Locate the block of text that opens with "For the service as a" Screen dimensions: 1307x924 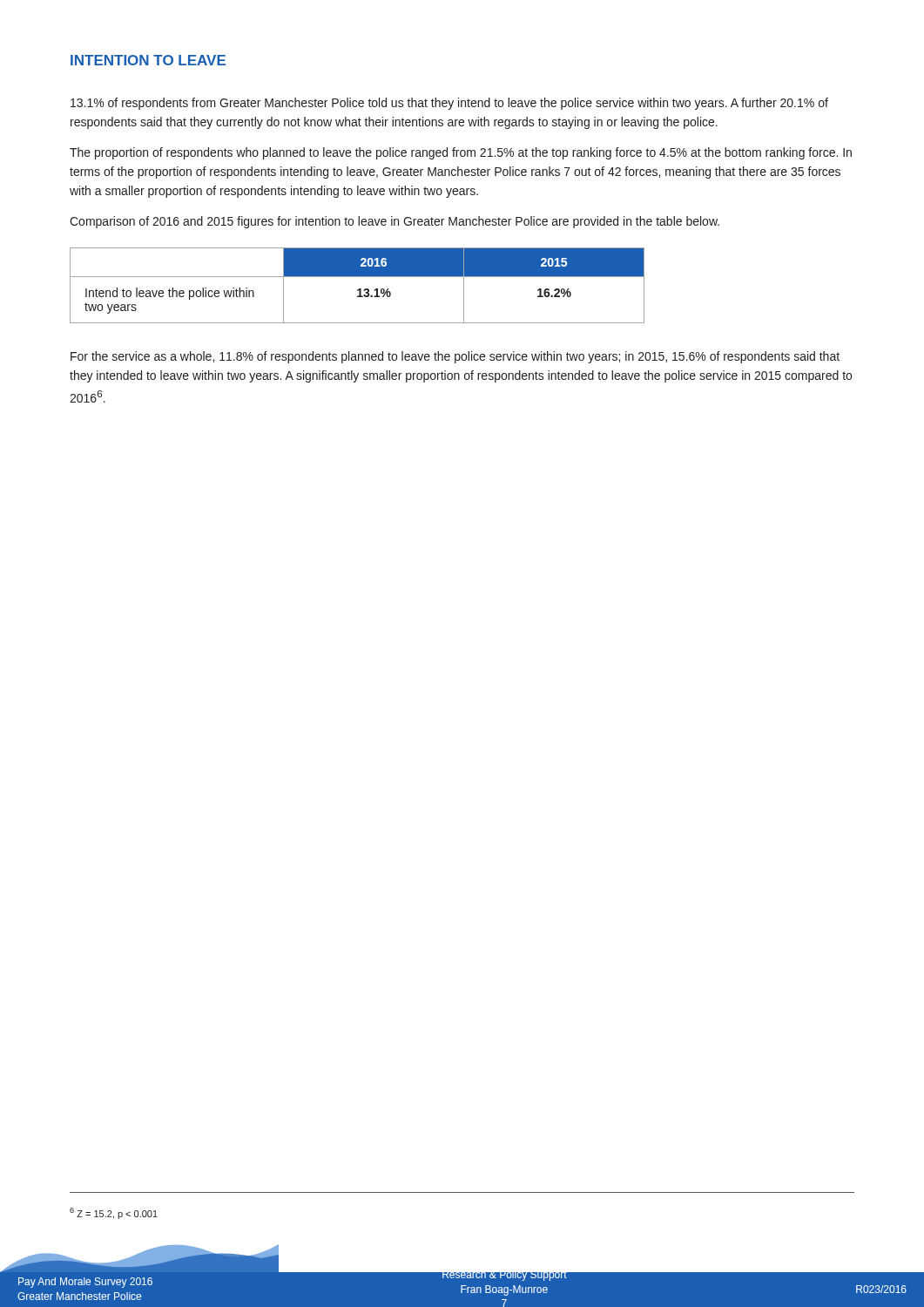[x=462, y=378]
